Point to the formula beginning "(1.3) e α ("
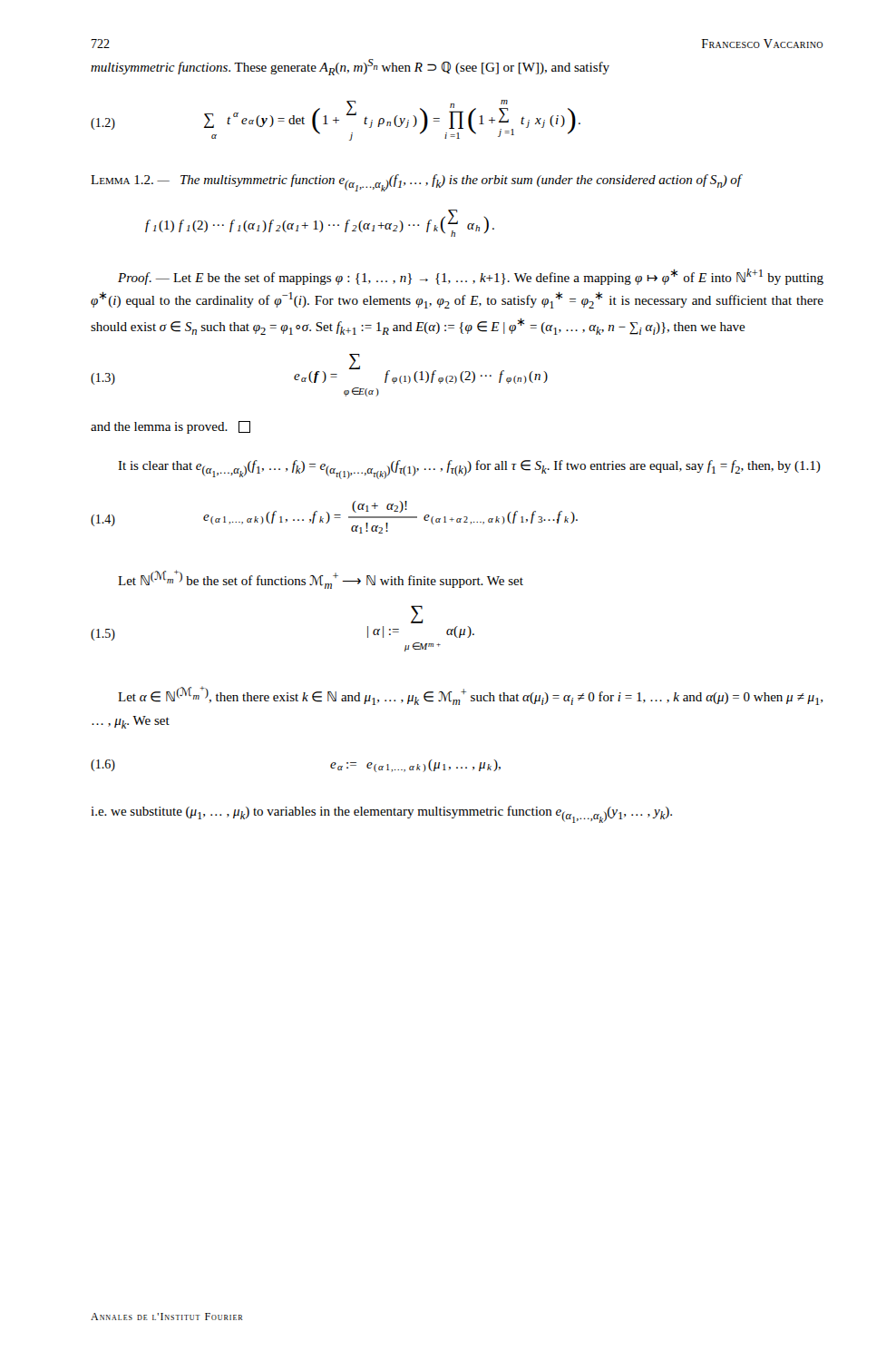The height and width of the screenshot is (1361, 896). pyautogui.click(x=457, y=378)
